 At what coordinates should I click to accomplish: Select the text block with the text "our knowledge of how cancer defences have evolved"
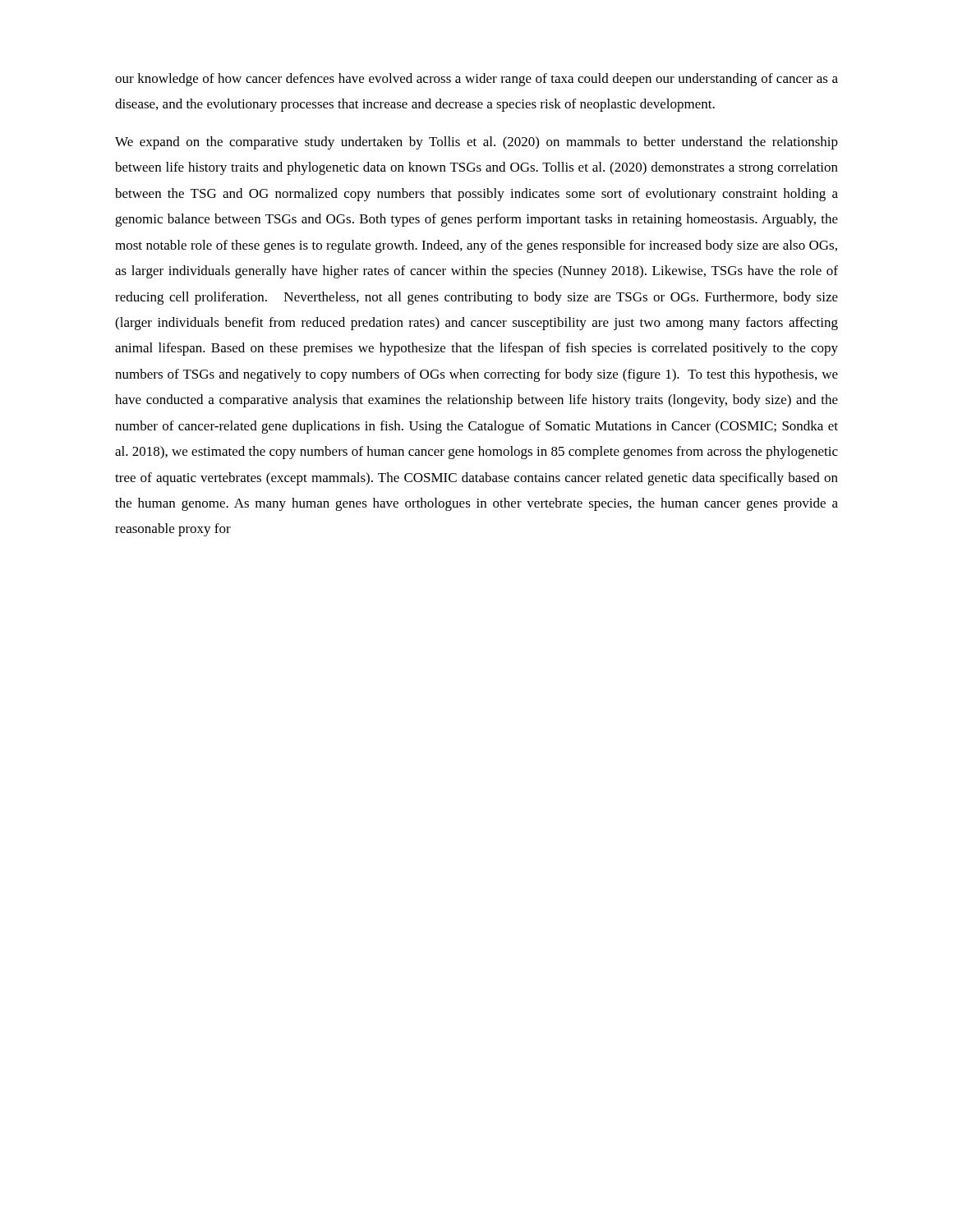(476, 304)
